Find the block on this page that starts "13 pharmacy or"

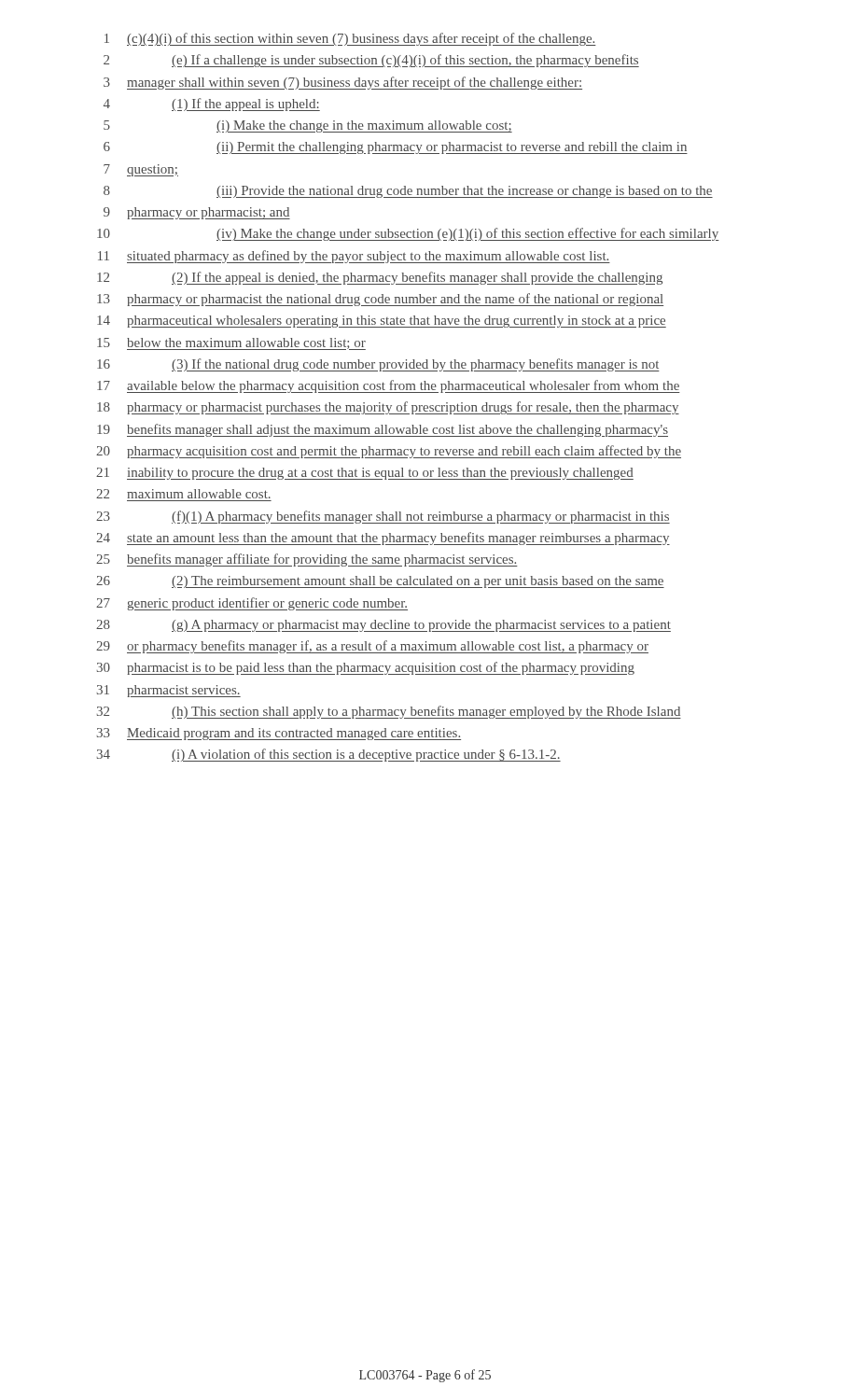(425, 299)
